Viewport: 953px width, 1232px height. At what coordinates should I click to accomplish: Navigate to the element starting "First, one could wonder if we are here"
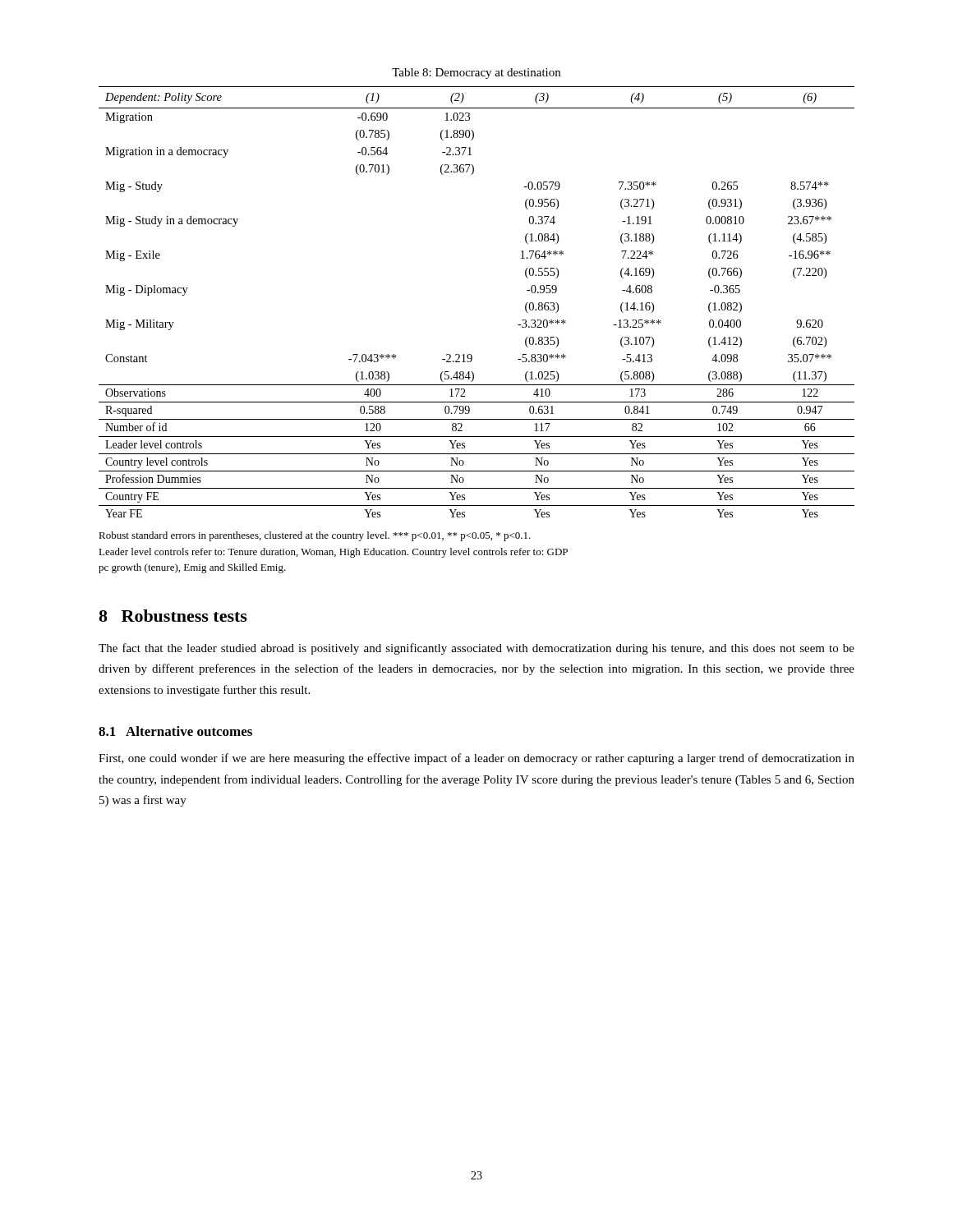476,779
